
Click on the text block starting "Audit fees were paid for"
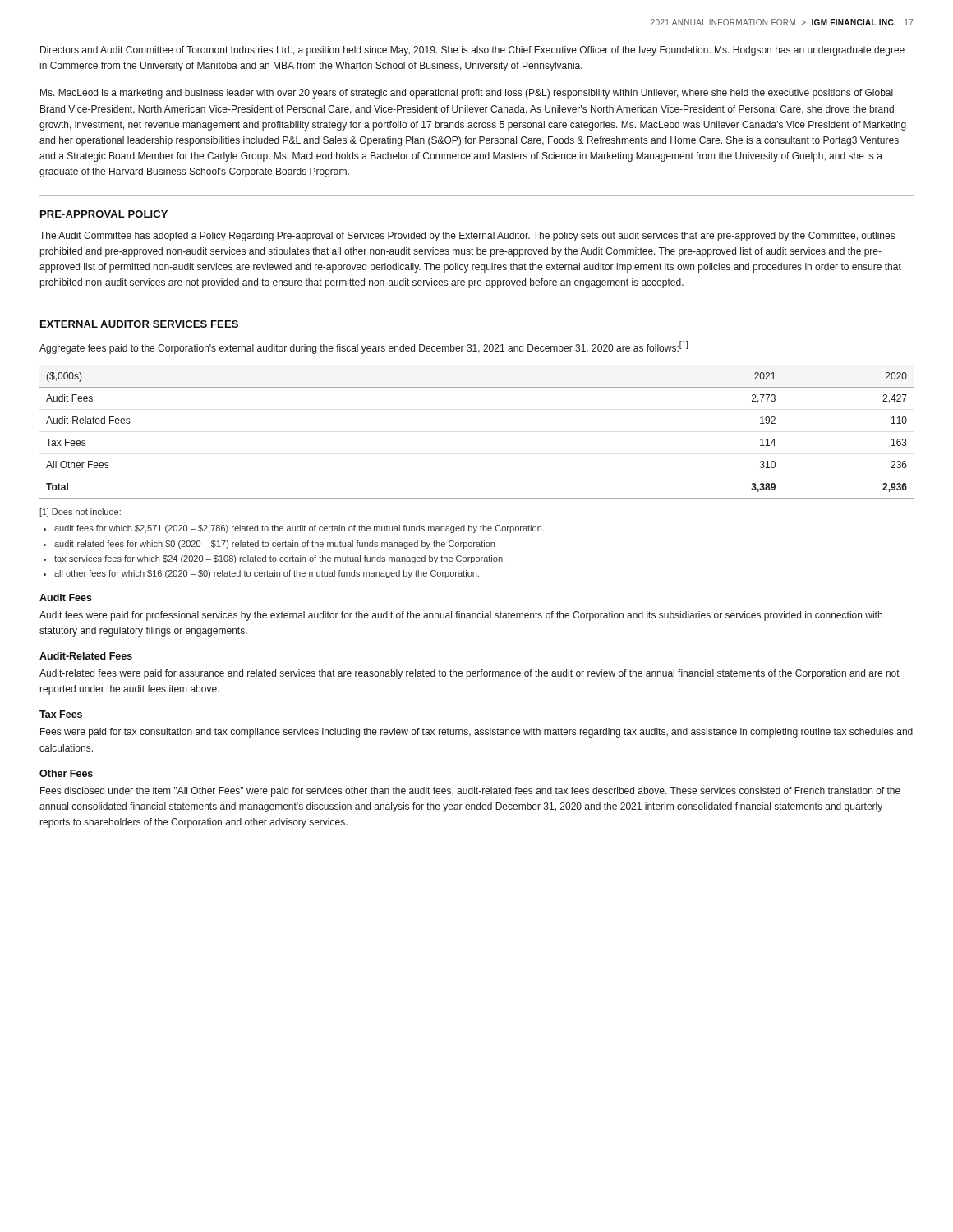click(x=461, y=623)
